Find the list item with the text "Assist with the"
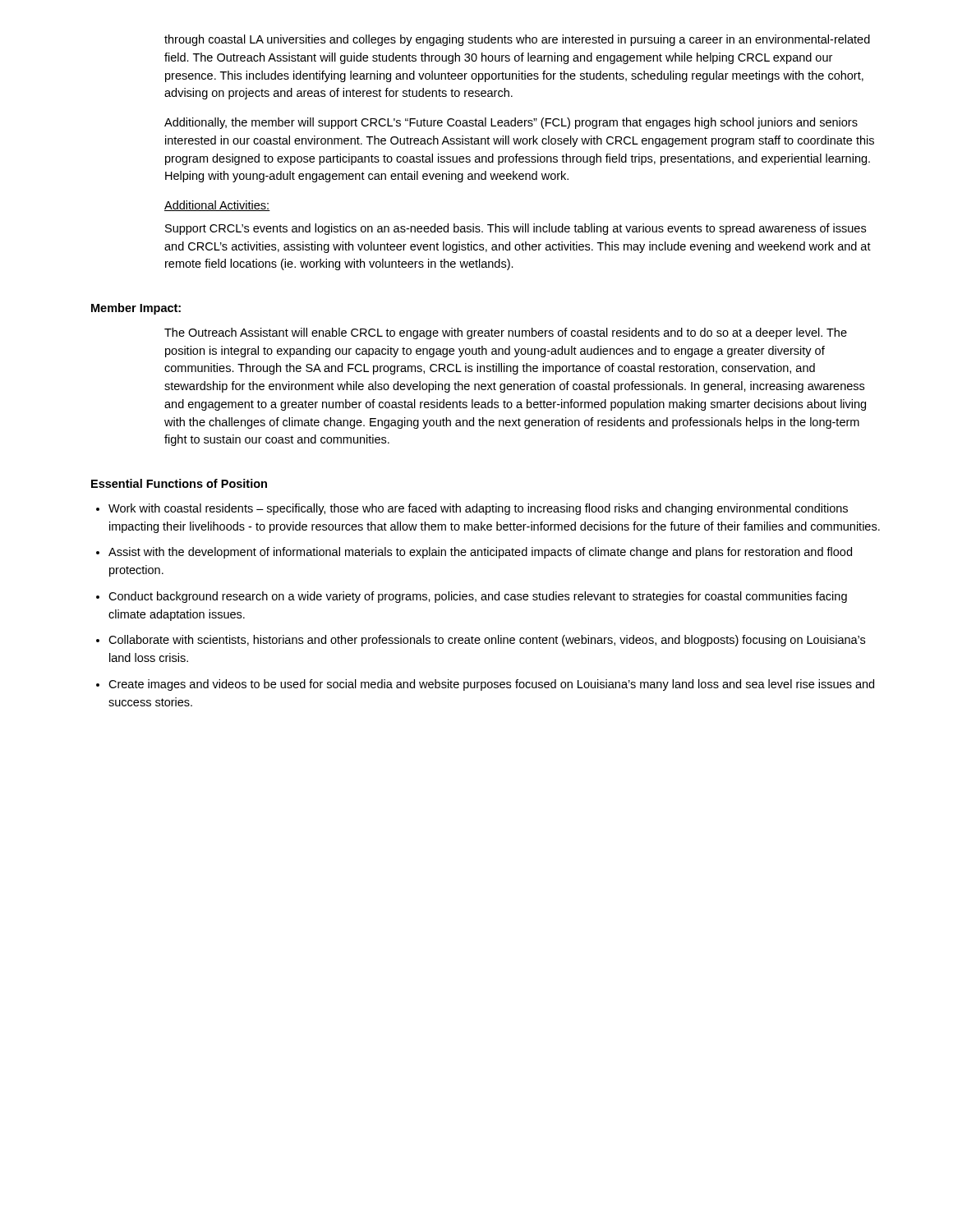953x1232 pixels. [489, 562]
